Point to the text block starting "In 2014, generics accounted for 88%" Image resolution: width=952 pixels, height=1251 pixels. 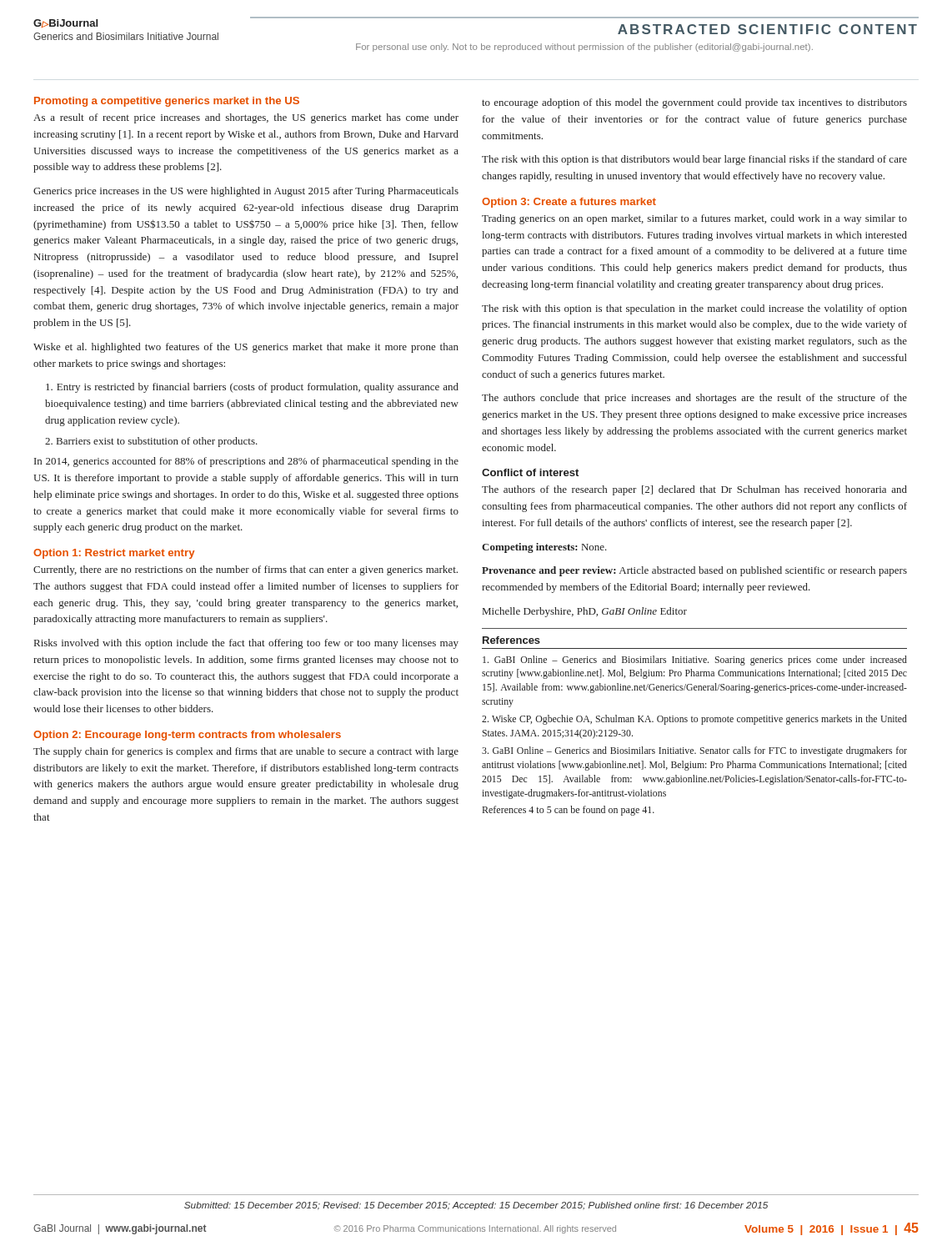[x=246, y=494]
